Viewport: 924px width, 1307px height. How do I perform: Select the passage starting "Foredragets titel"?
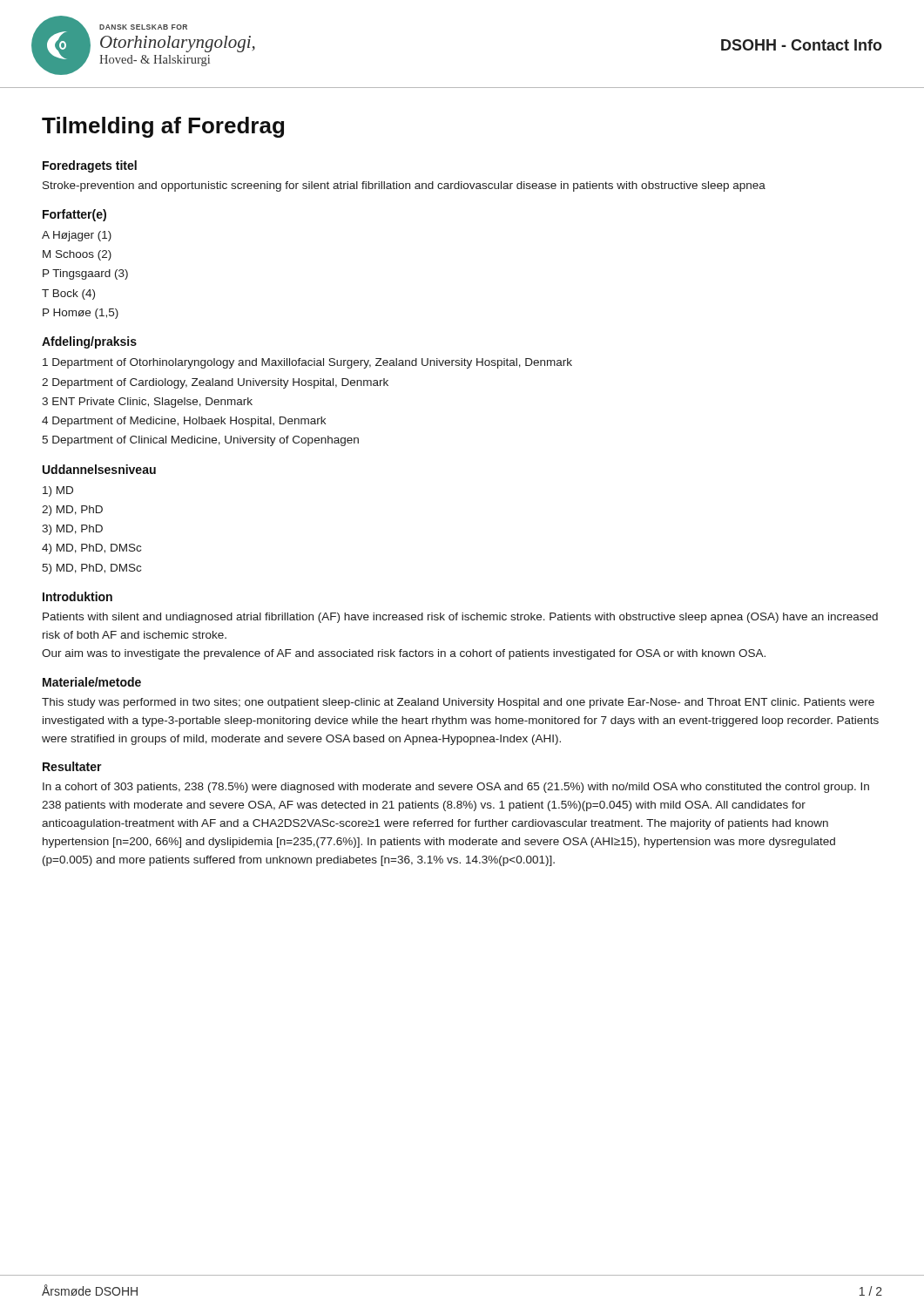(x=90, y=166)
